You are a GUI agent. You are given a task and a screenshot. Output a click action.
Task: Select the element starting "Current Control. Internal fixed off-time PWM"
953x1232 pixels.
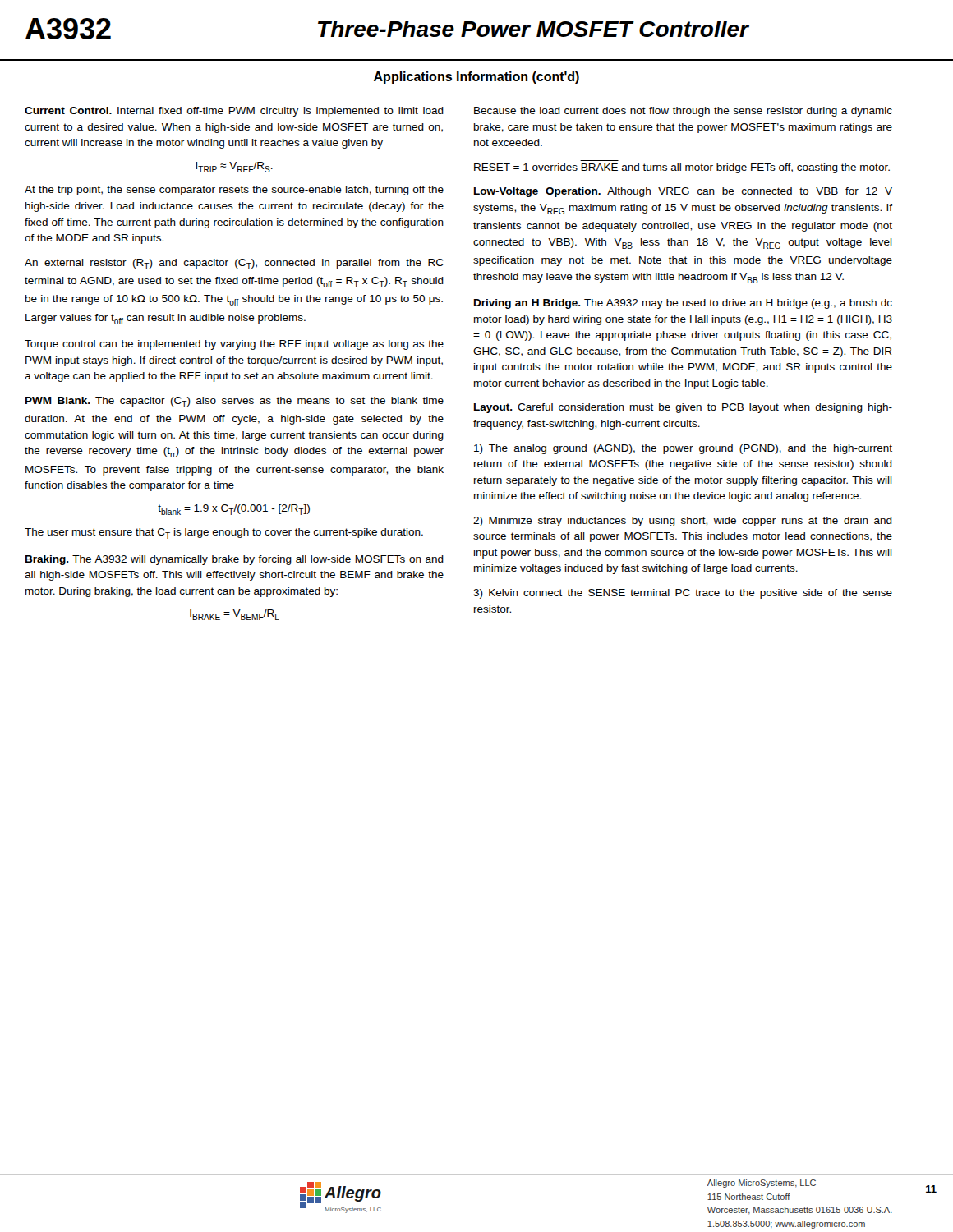pos(234,127)
